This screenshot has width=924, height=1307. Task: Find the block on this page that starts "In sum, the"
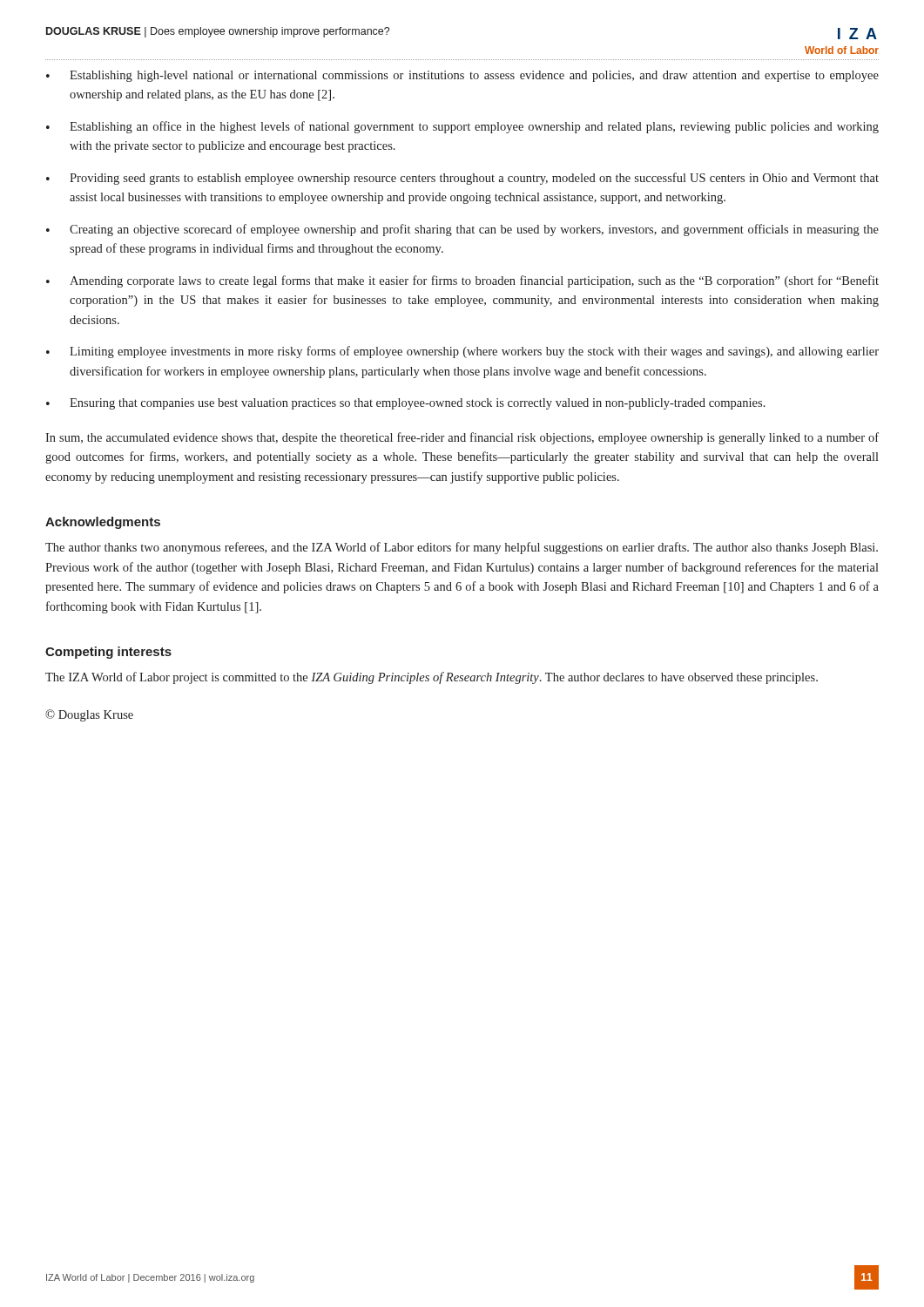point(462,457)
